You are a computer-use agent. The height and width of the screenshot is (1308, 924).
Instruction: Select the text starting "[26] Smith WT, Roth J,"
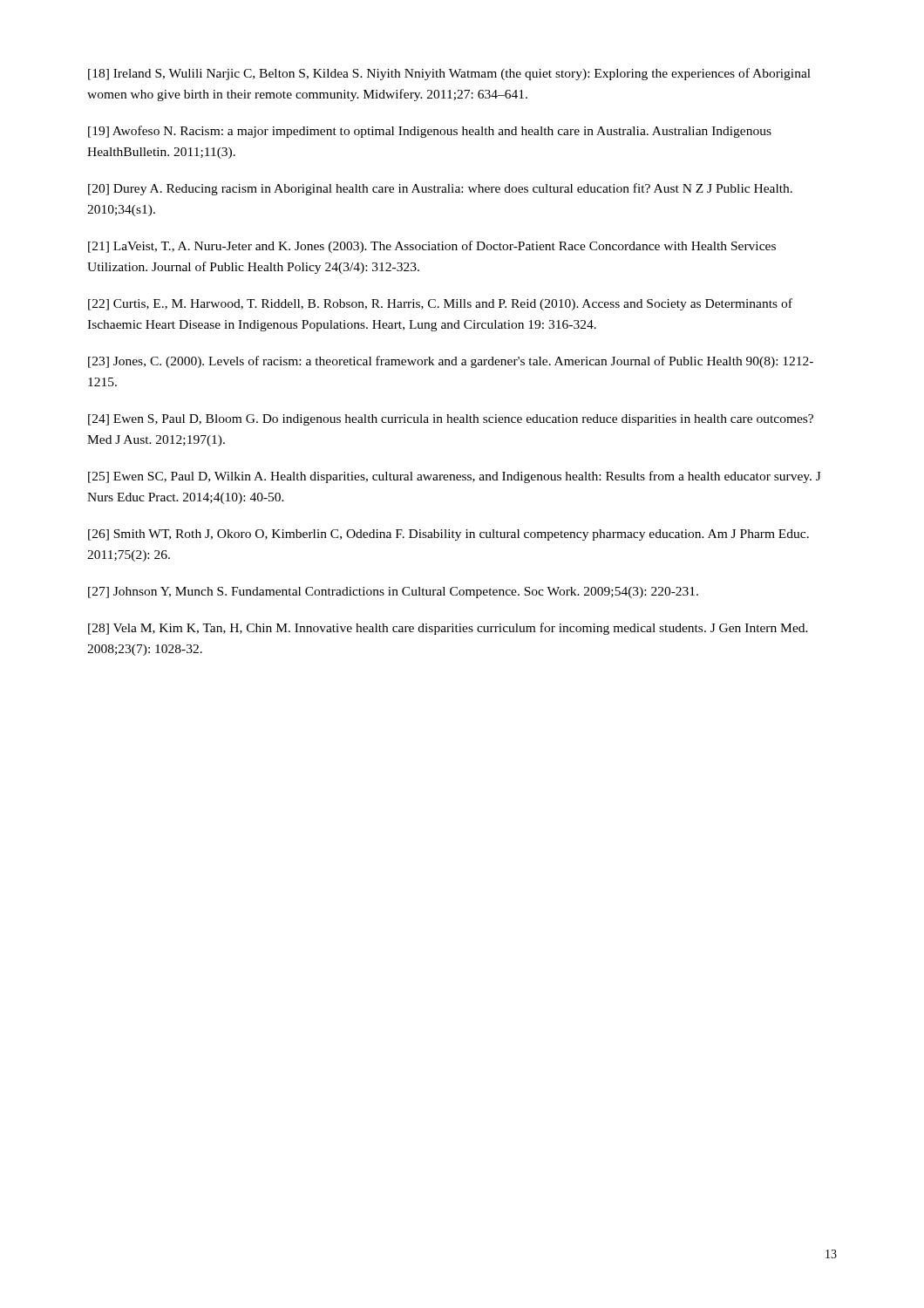(x=462, y=544)
